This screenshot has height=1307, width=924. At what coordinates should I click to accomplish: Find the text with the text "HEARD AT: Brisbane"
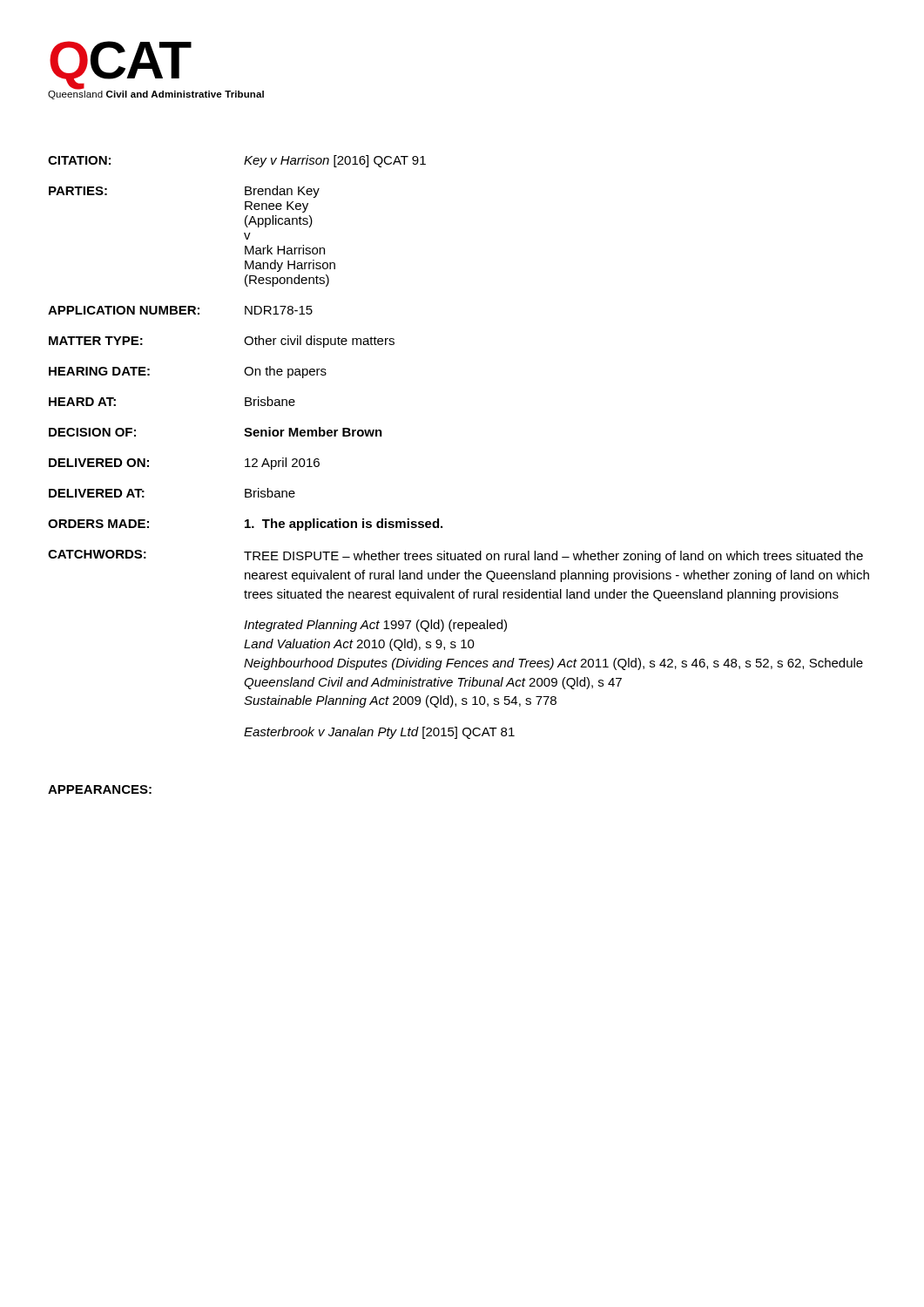(x=80, y=401)
